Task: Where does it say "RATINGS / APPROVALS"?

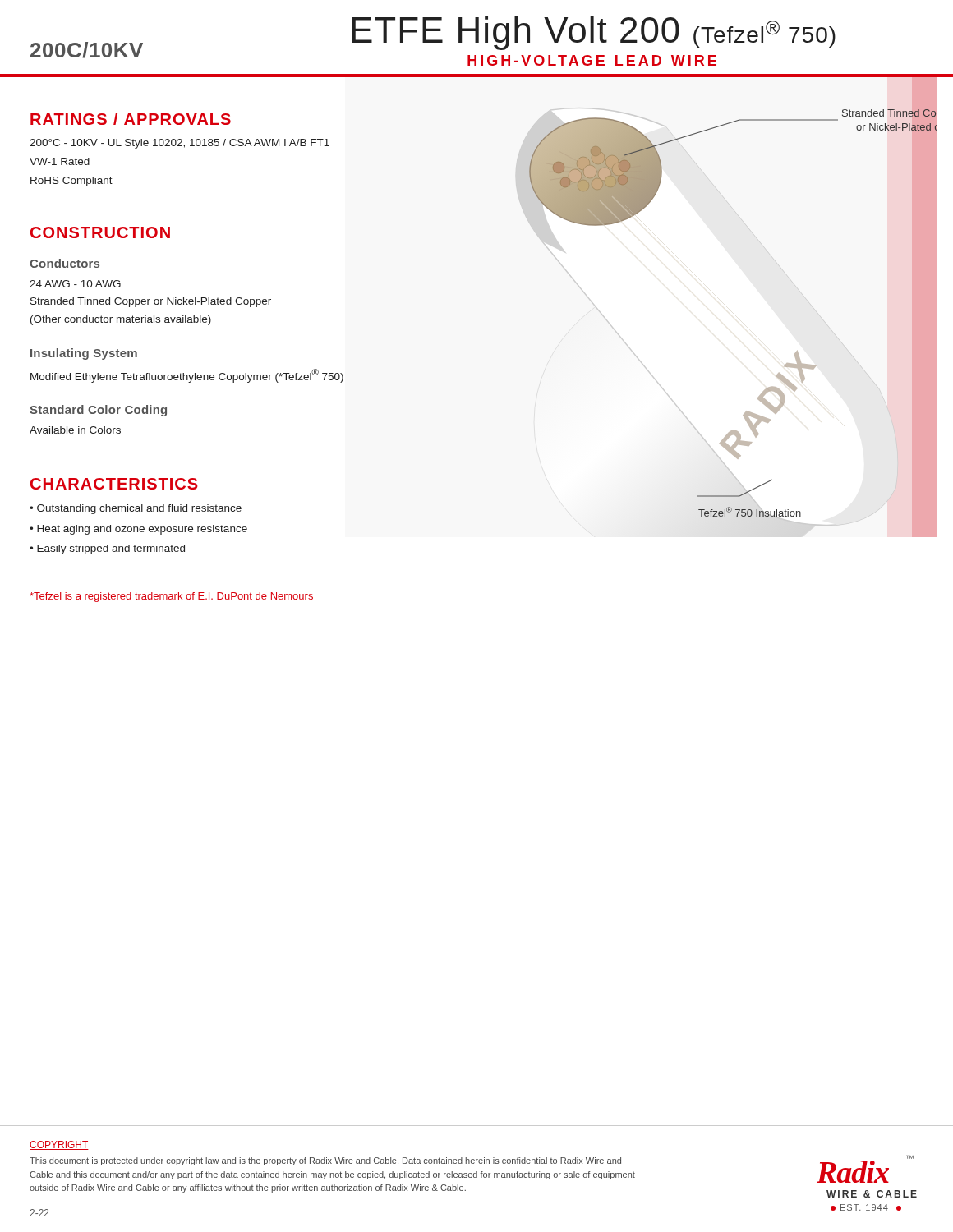Action: [x=131, y=119]
